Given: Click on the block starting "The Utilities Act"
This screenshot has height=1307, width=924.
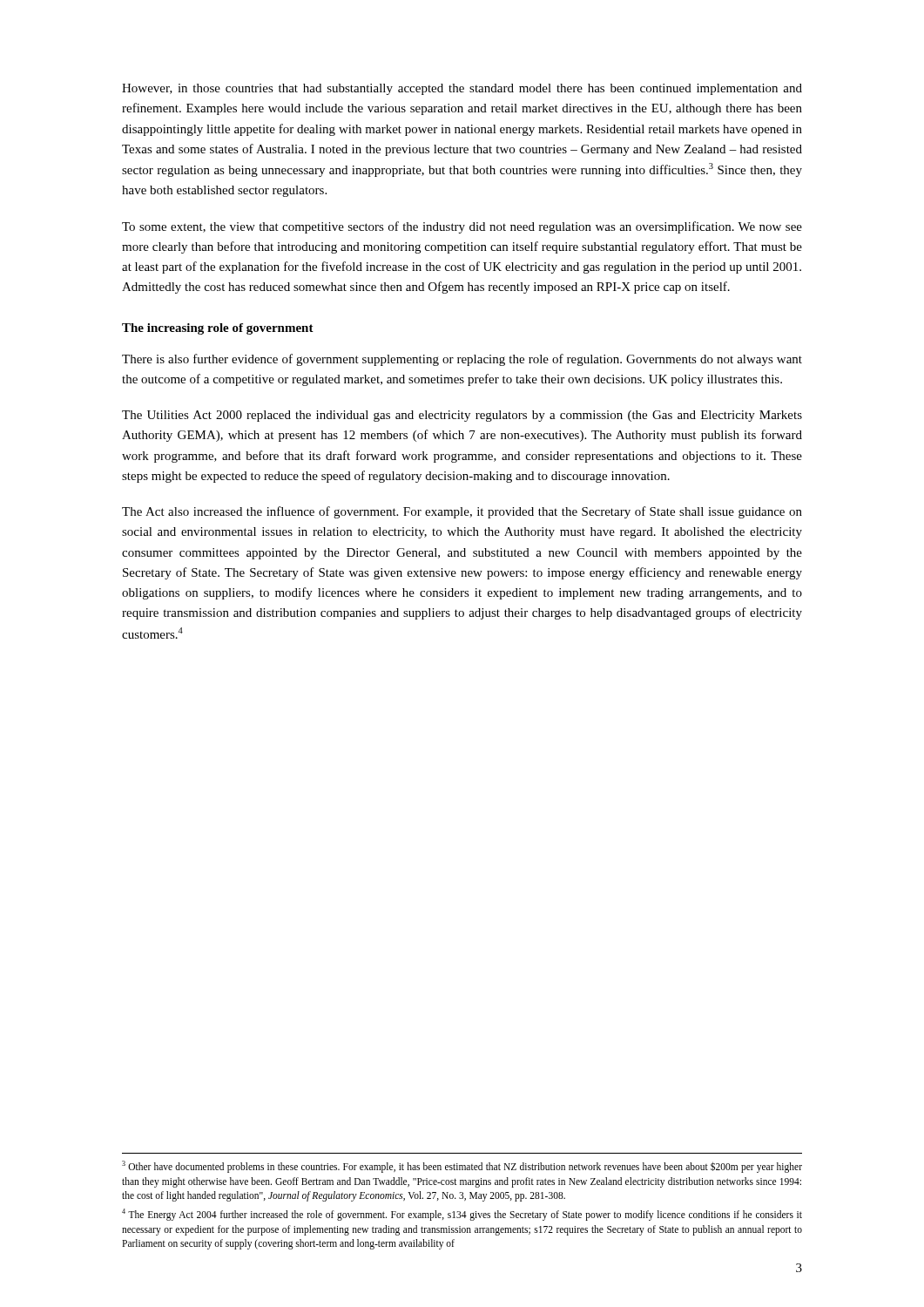Looking at the screenshot, I should pos(462,445).
